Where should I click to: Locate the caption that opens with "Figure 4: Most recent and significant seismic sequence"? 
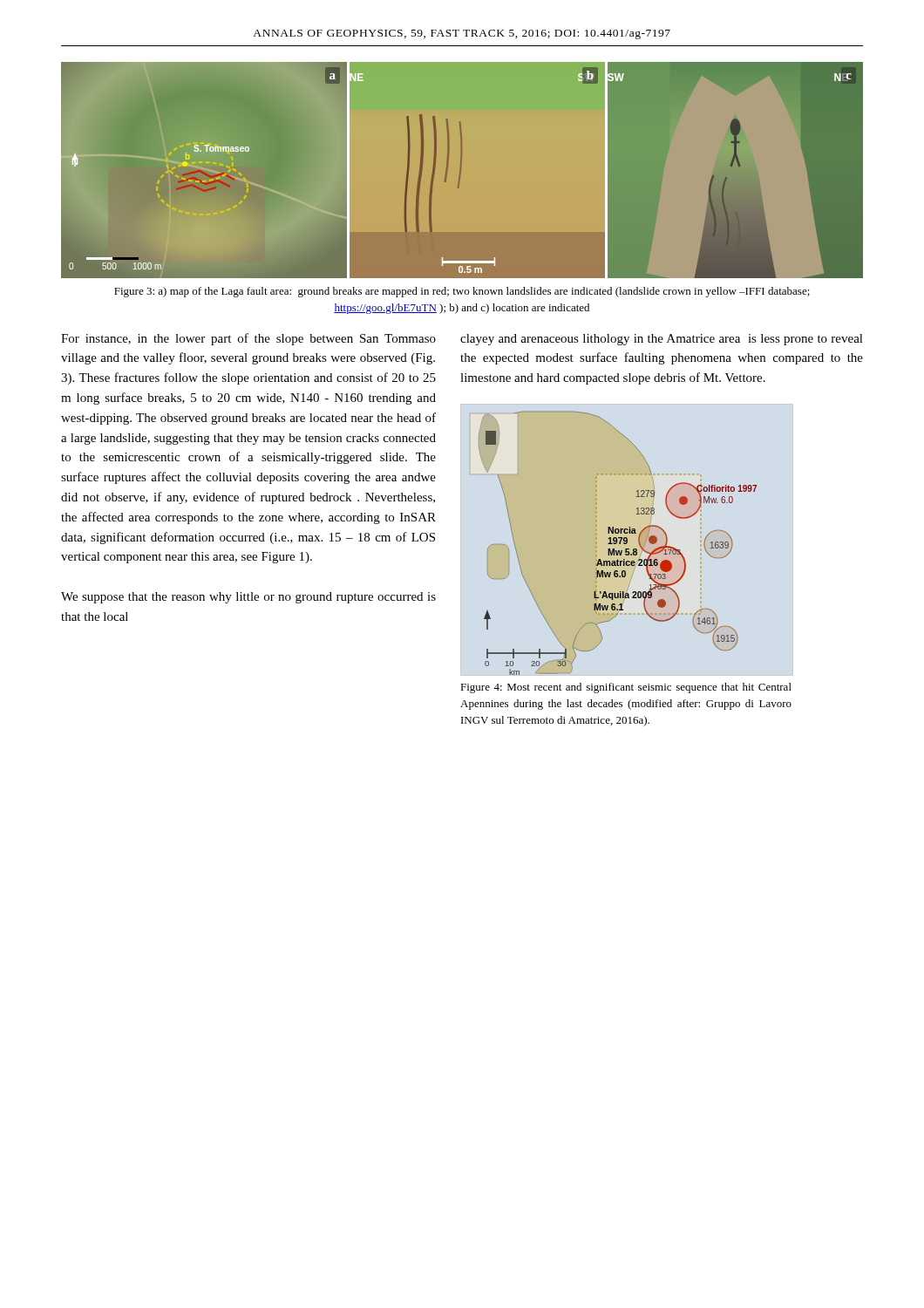click(626, 703)
